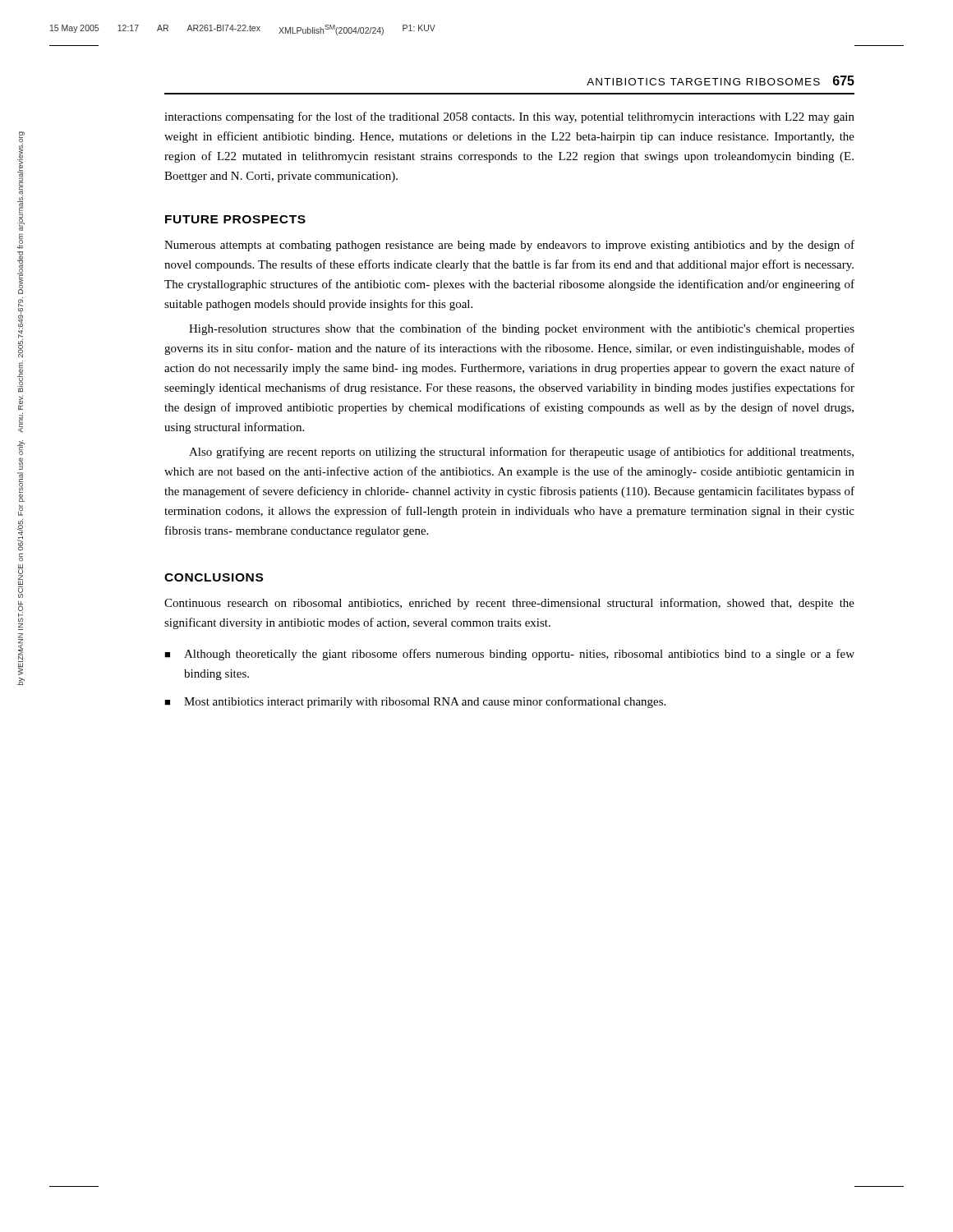Select the element starting "interactions compensating for the lost of the traditional"

coord(509,146)
